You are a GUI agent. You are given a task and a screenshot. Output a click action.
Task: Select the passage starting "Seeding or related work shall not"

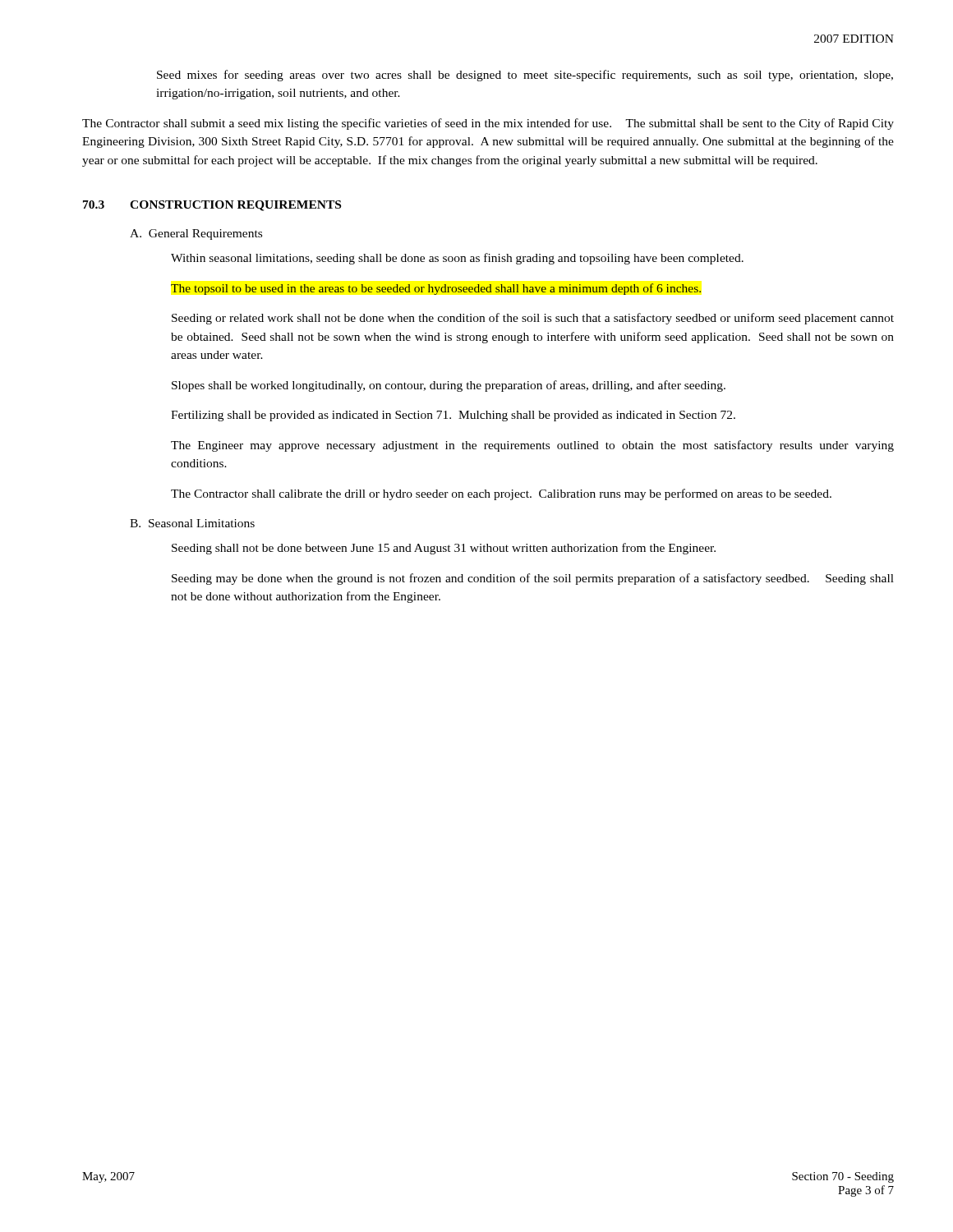click(532, 336)
